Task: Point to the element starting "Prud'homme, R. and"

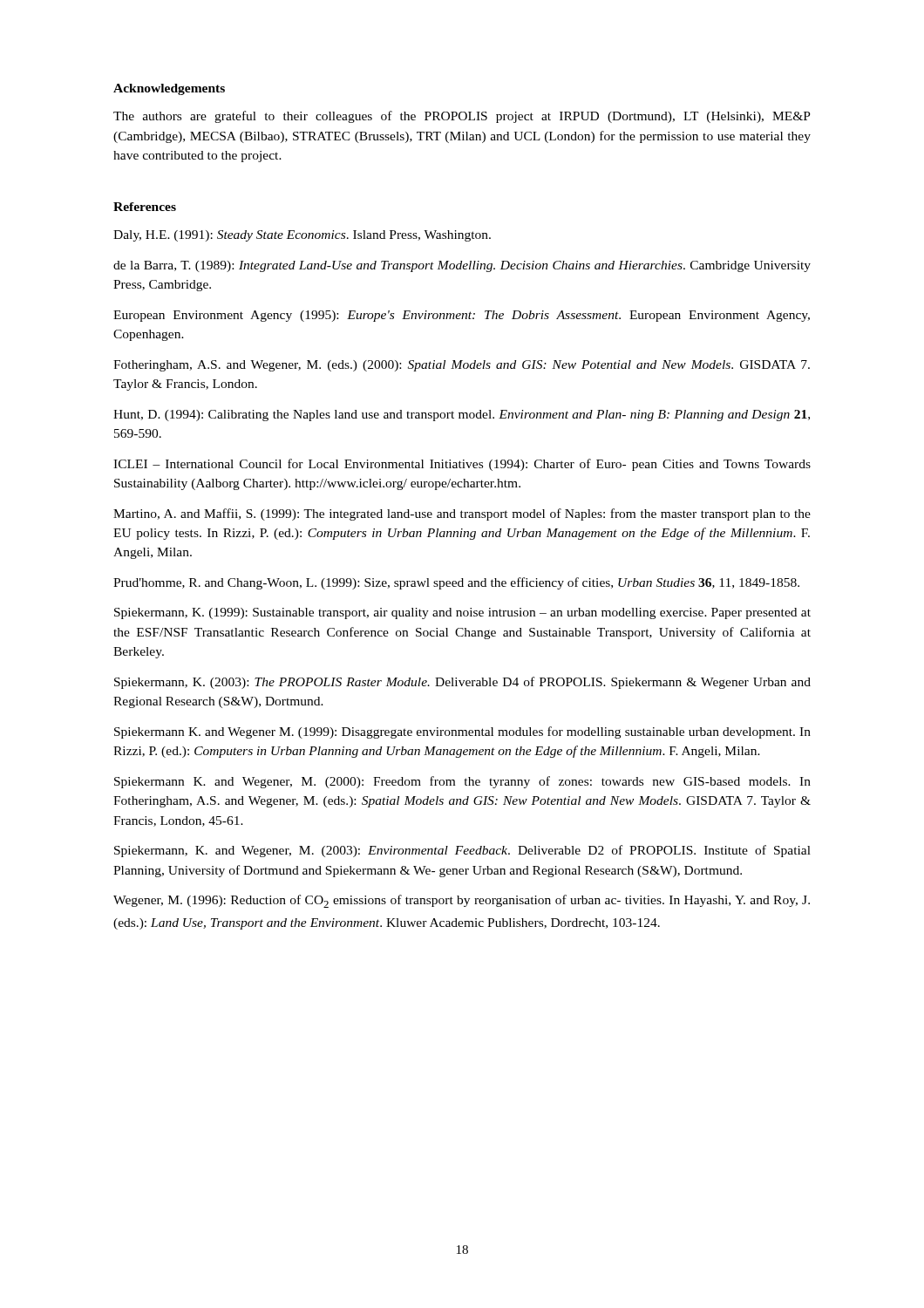Action: [x=457, y=582]
